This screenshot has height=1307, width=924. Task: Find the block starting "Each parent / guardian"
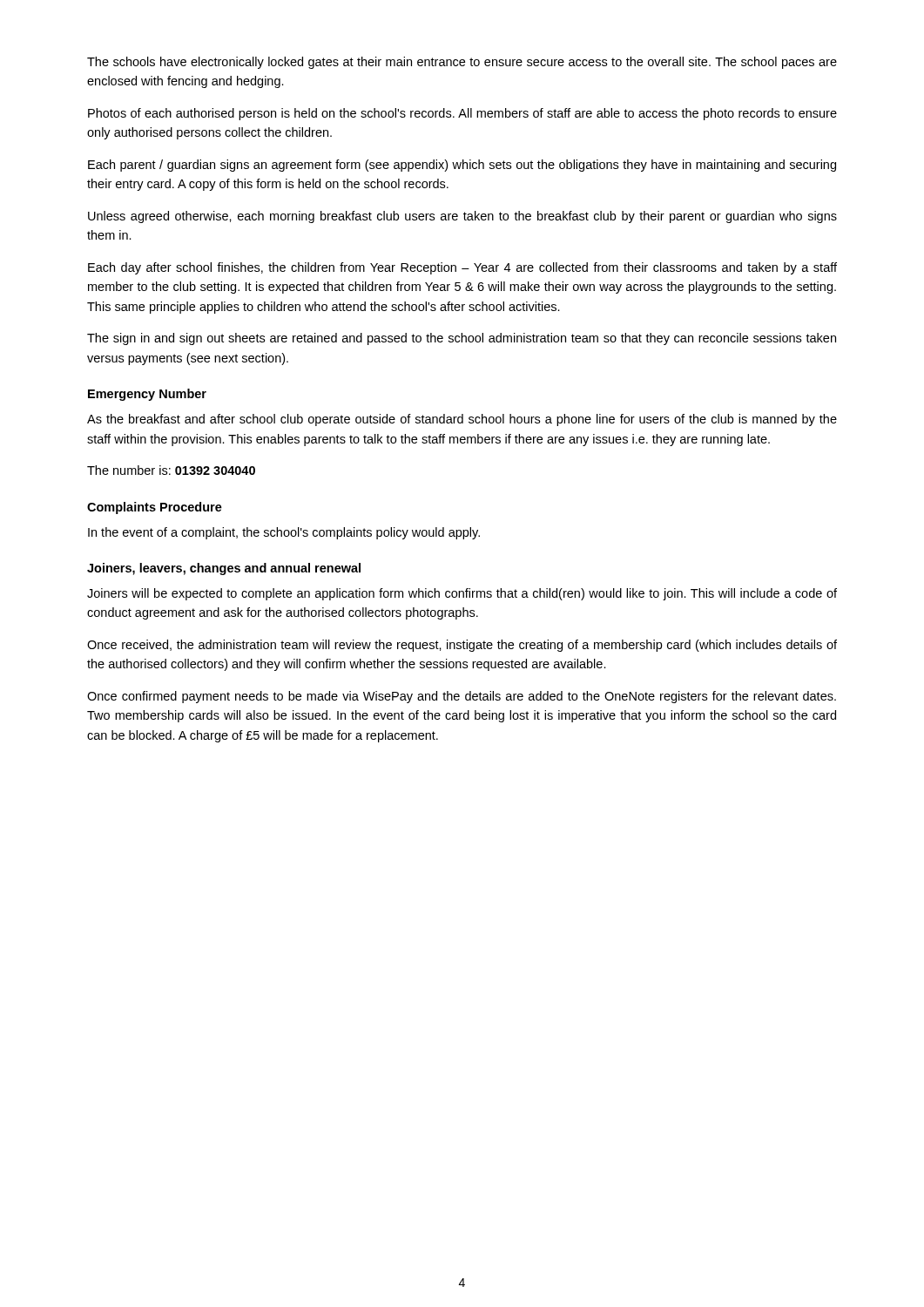(462, 174)
